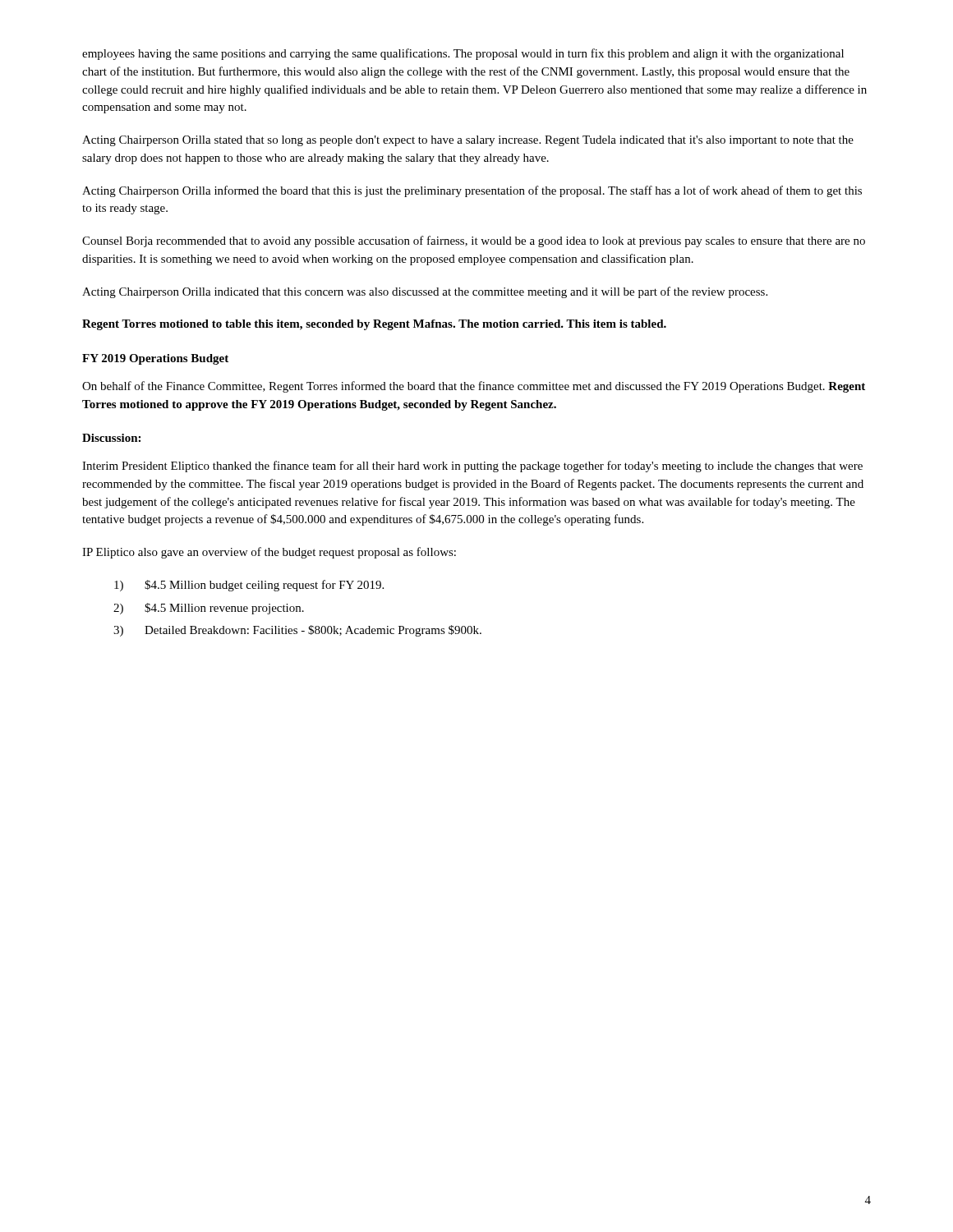Point to the element starting "2) $4.5 Million"
Screen dimensions: 1232x953
(209, 609)
